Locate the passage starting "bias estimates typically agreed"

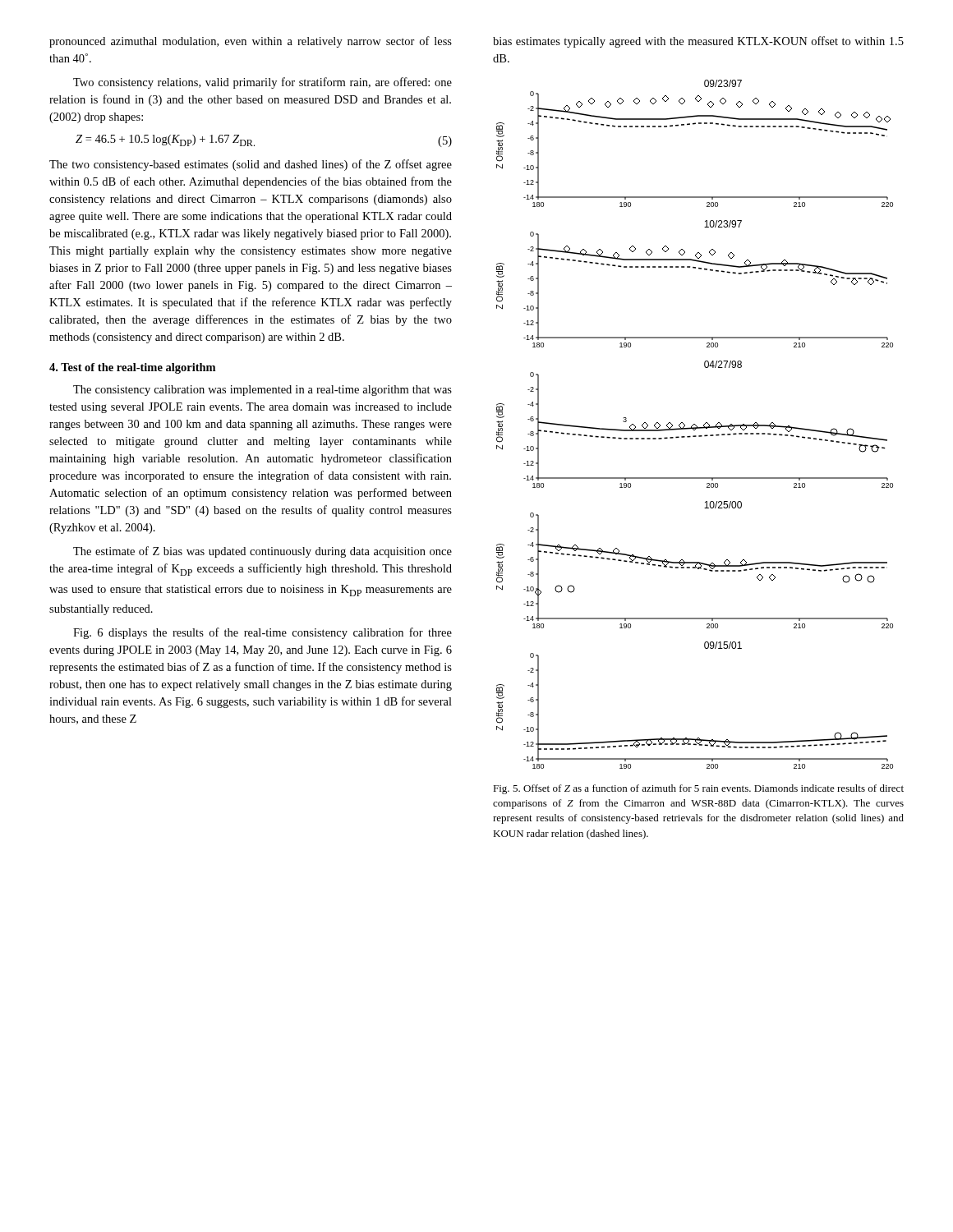point(698,50)
